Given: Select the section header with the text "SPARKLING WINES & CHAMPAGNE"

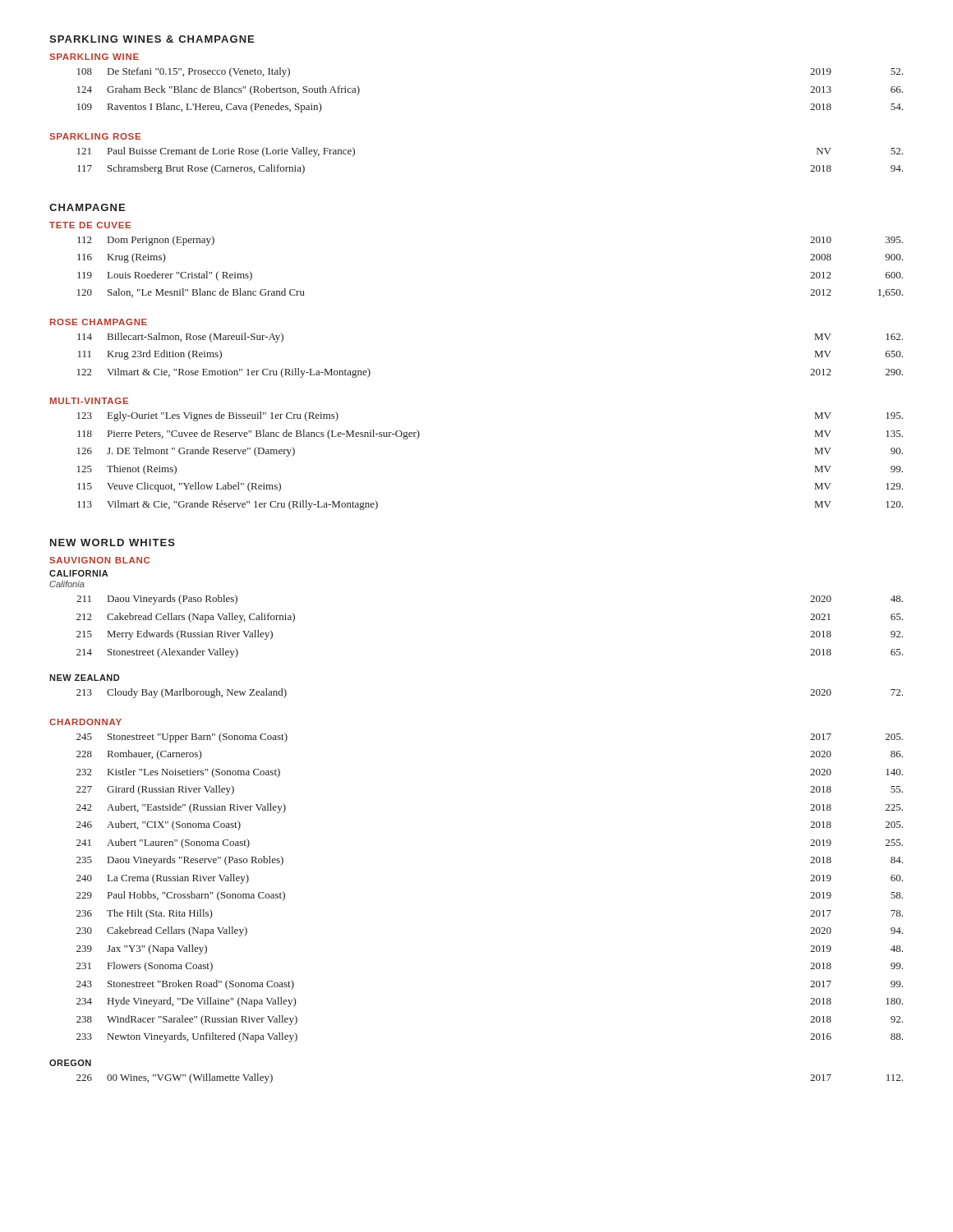Looking at the screenshot, I should click(x=152, y=39).
